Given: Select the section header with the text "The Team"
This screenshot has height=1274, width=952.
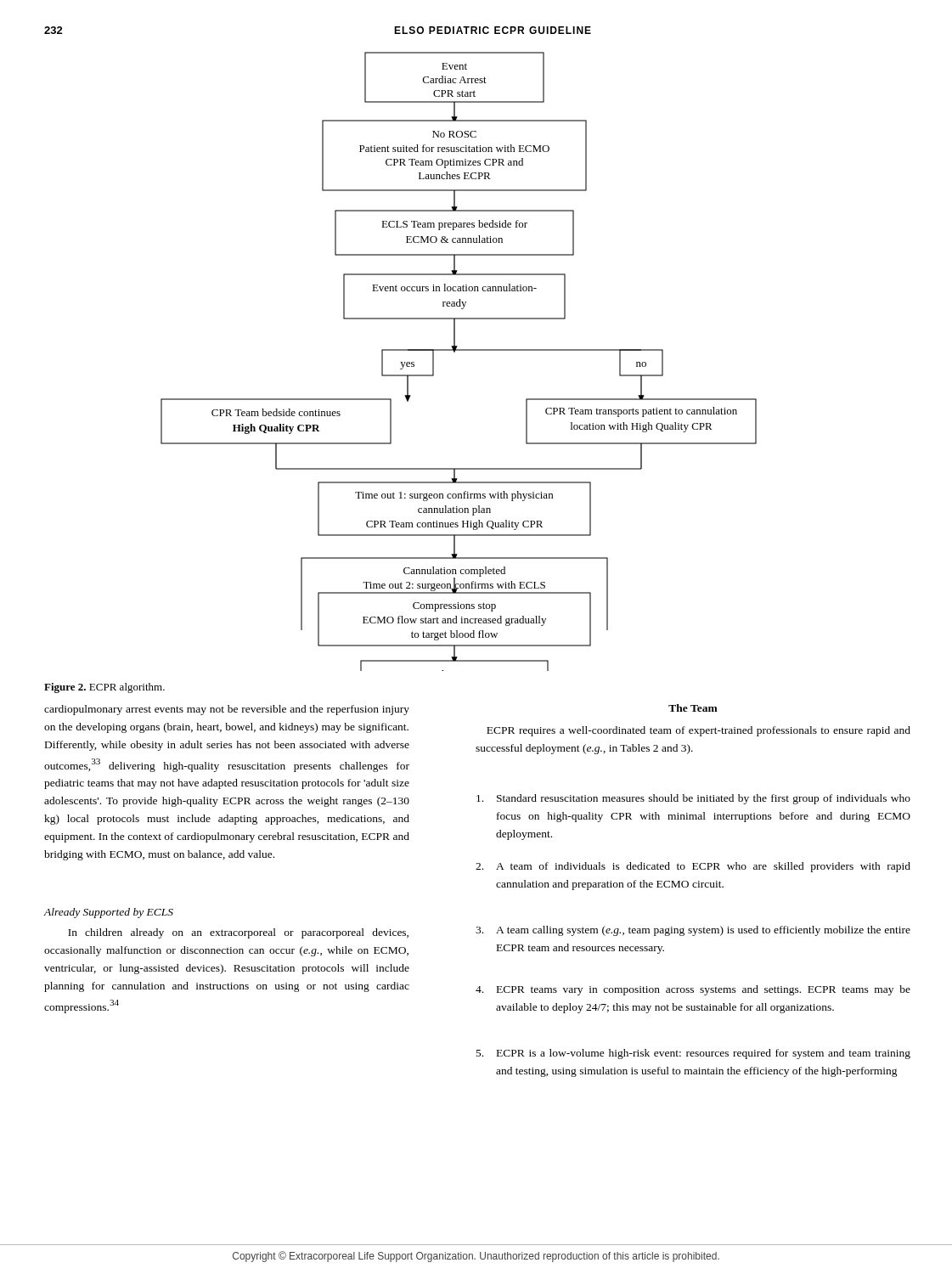Looking at the screenshot, I should (x=693, y=708).
